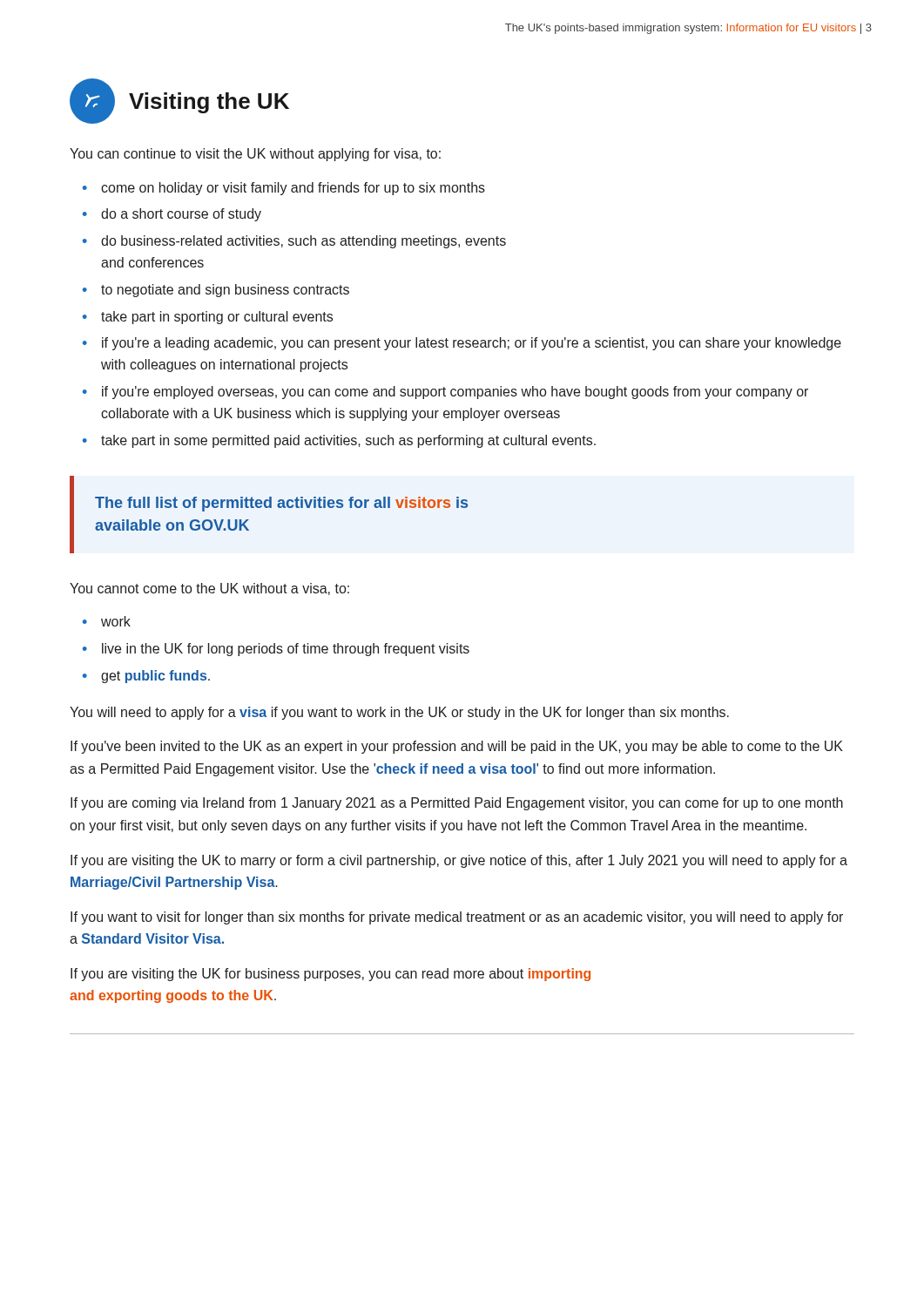Select the text block containing "If you are coming"
Viewport: 924px width, 1307px height.
(x=457, y=814)
